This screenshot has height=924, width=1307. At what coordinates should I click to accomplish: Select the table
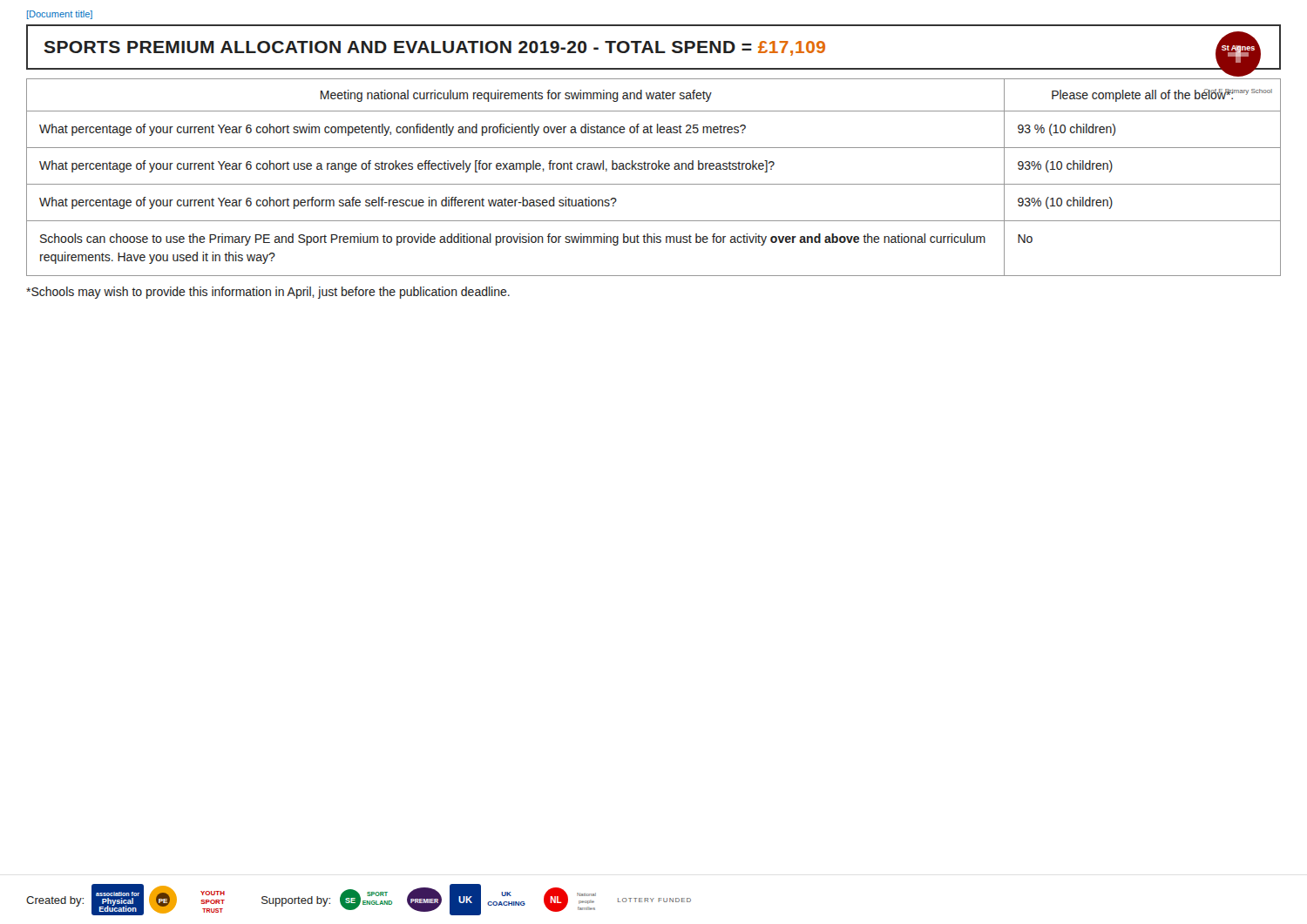coord(654,177)
